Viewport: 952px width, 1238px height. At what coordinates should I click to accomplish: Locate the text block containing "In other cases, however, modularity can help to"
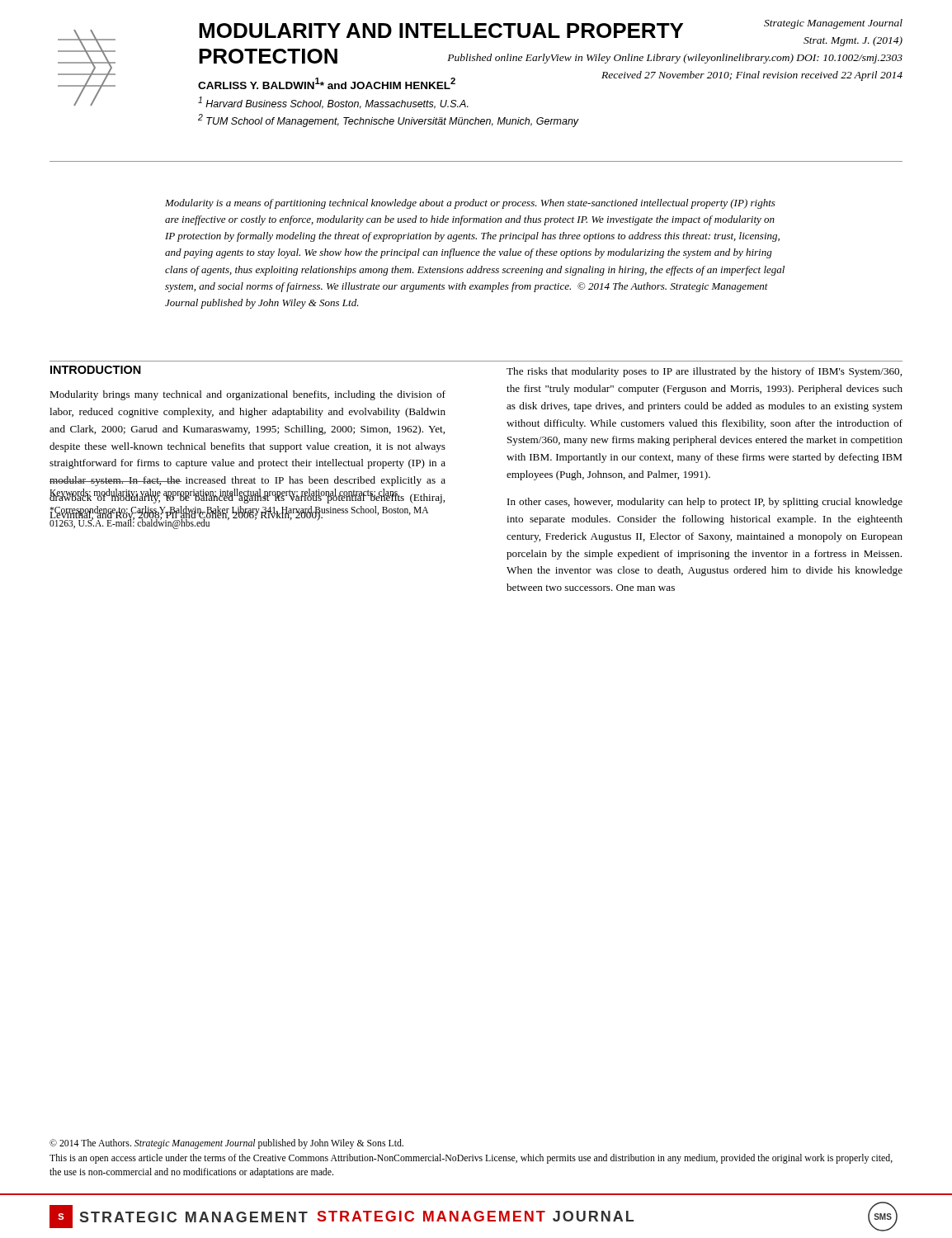[x=705, y=544]
